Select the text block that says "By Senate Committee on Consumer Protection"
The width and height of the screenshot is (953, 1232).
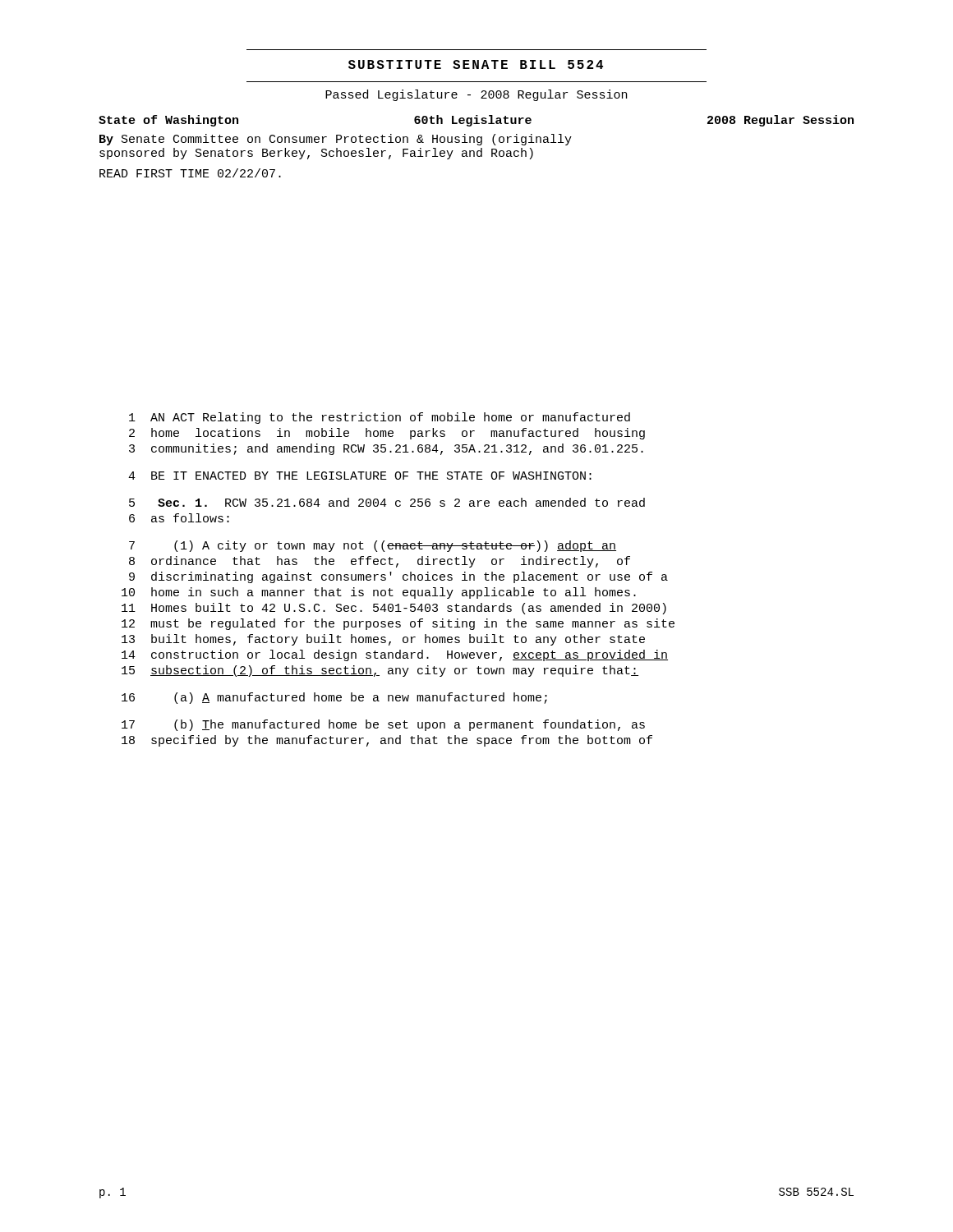tap(335, 147)
